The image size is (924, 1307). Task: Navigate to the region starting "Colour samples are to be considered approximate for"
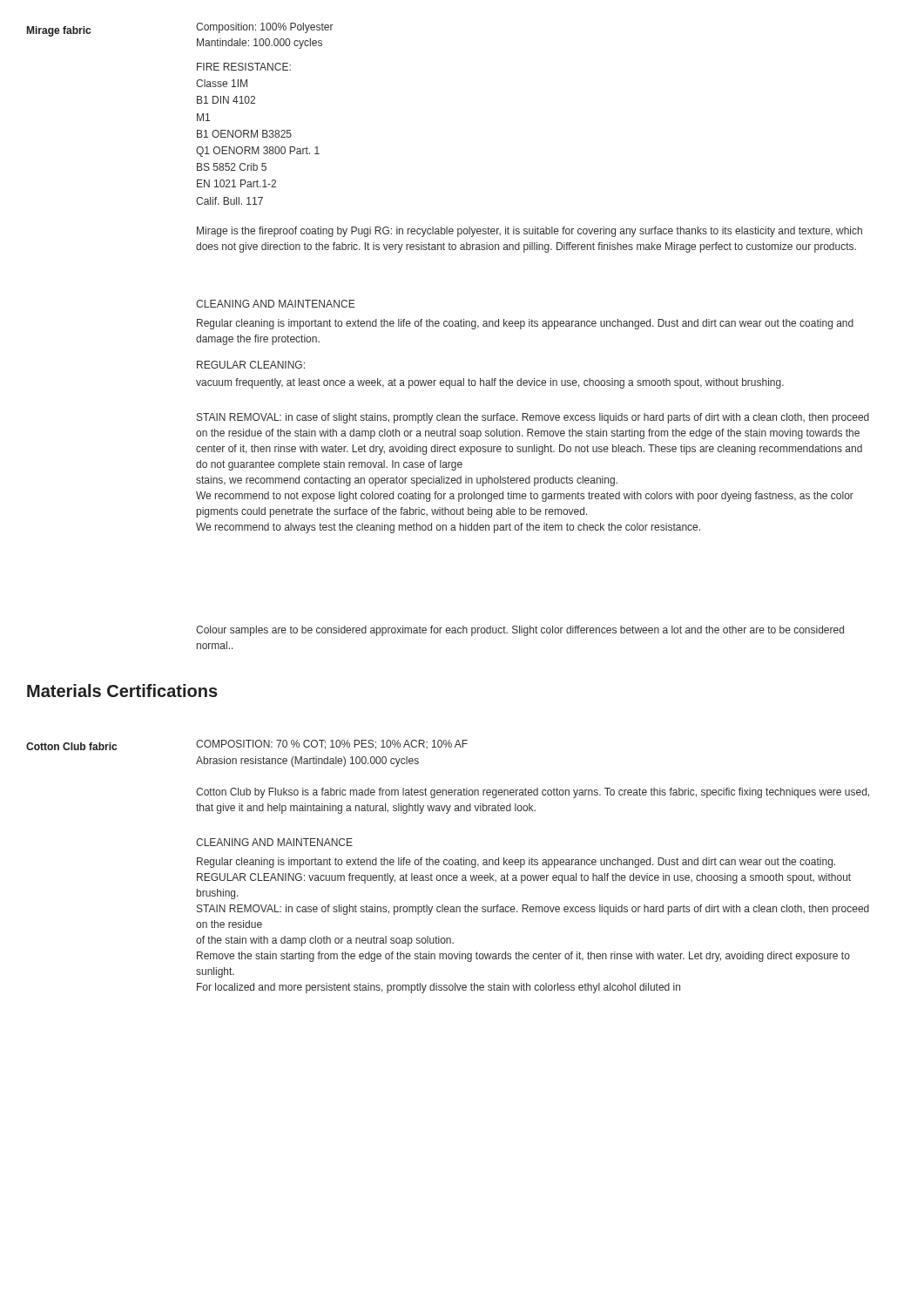pyautogui.click(x=520, y=638)
